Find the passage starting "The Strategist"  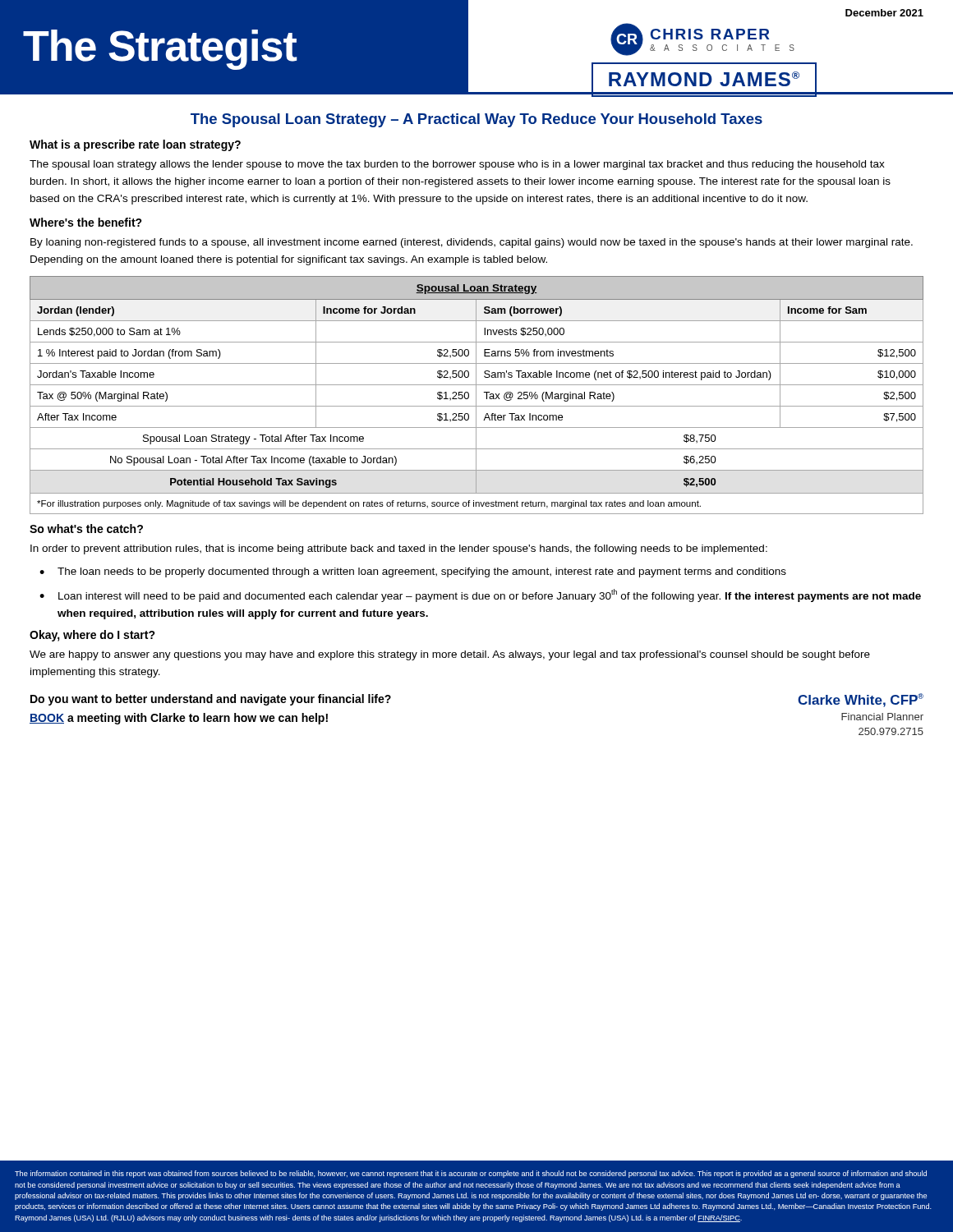point(160,46)
